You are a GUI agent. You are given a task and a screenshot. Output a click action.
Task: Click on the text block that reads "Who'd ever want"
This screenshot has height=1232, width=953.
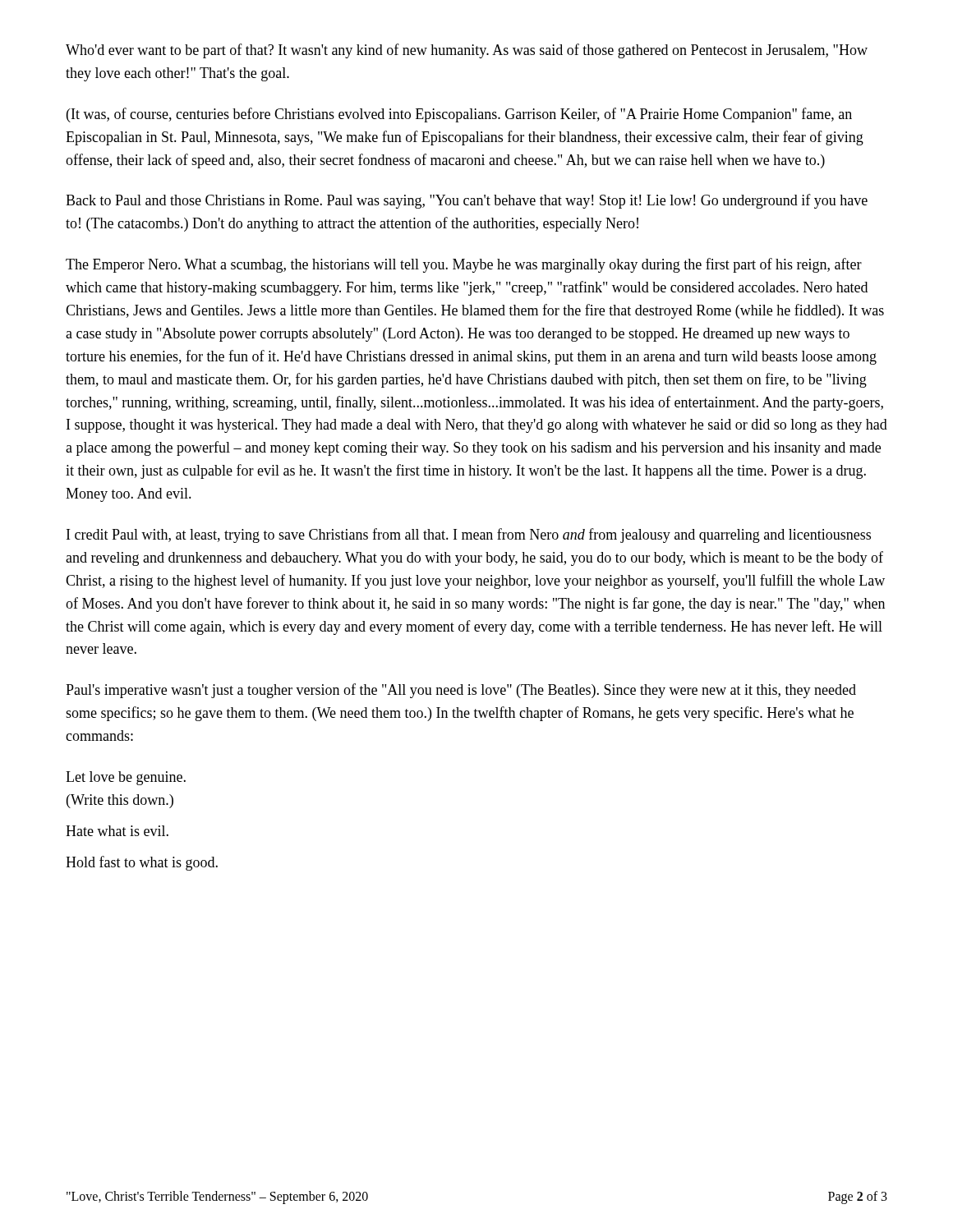[x=467, y=62]
